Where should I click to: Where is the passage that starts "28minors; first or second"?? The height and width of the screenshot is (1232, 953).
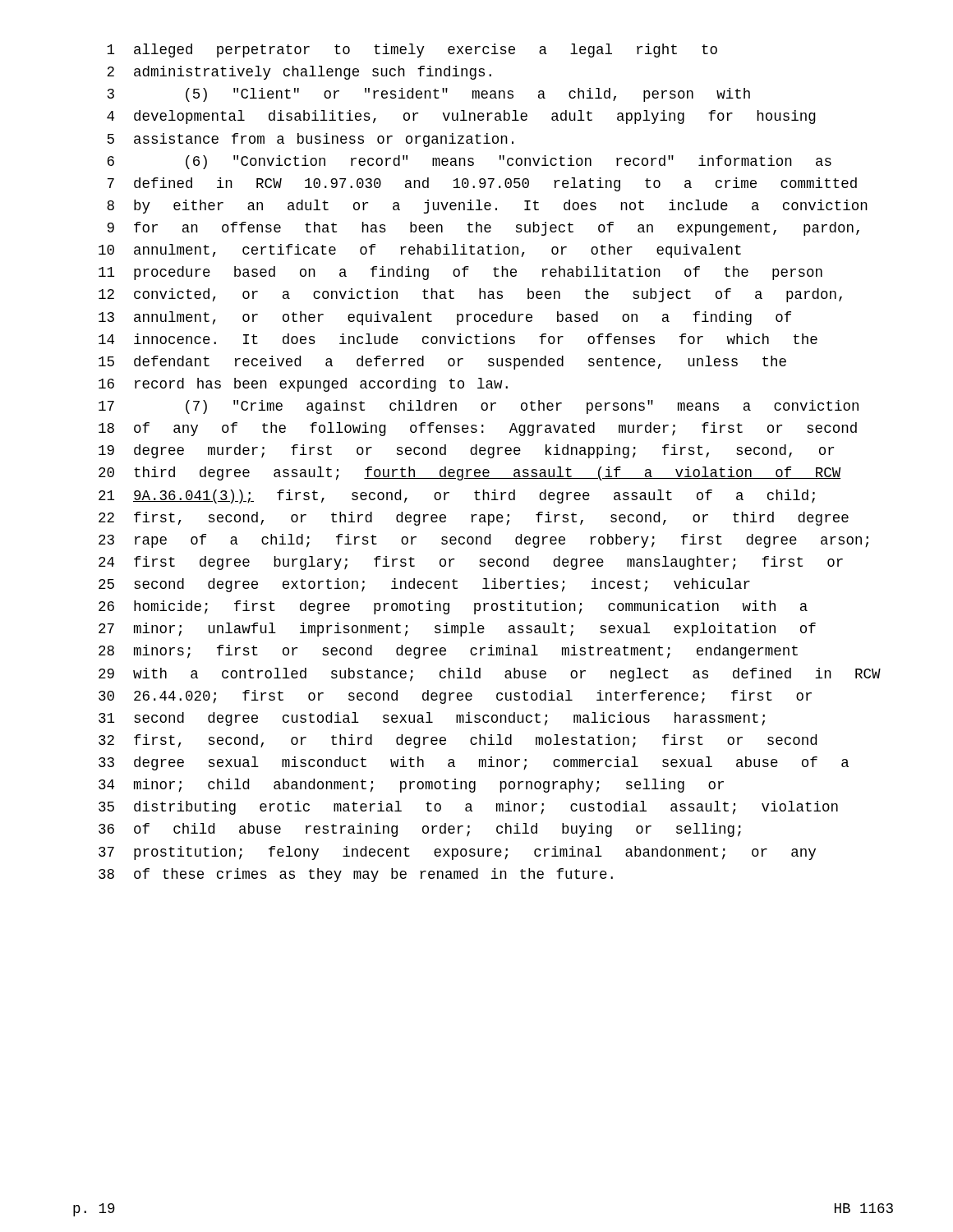(483, 652)
